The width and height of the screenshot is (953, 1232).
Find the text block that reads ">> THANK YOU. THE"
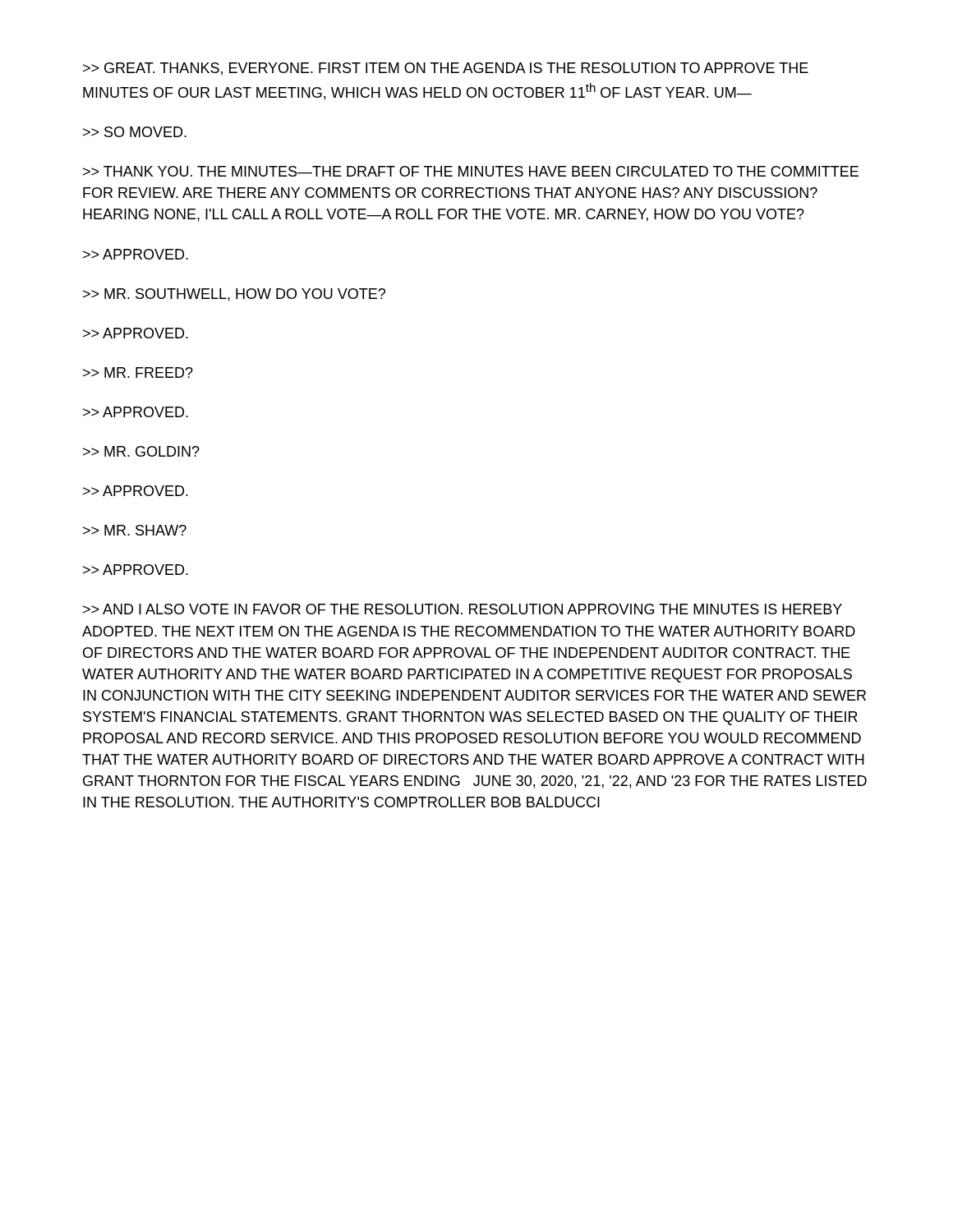pos(471,193)
